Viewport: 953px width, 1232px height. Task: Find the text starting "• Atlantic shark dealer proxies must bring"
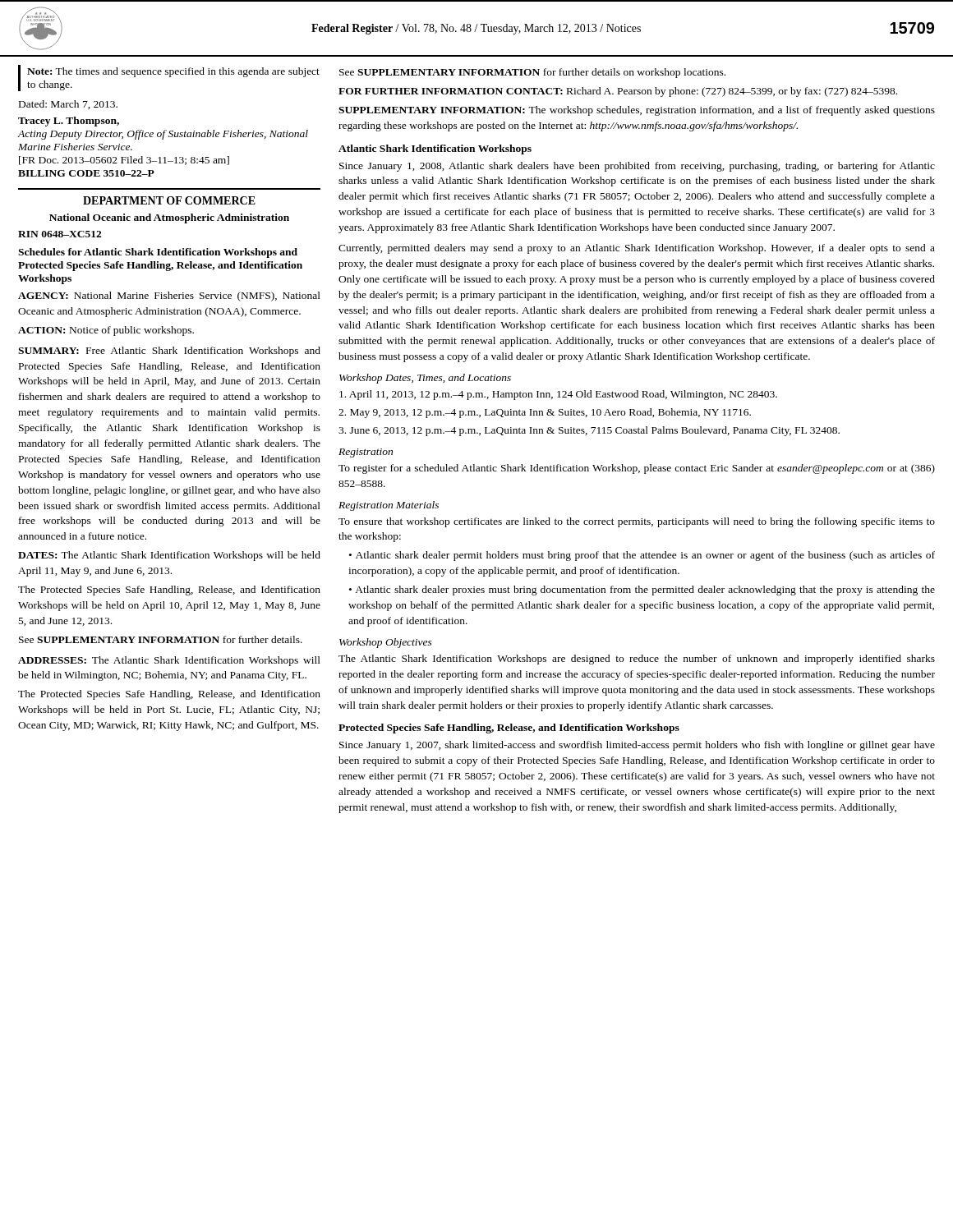[x=642, y=605]
